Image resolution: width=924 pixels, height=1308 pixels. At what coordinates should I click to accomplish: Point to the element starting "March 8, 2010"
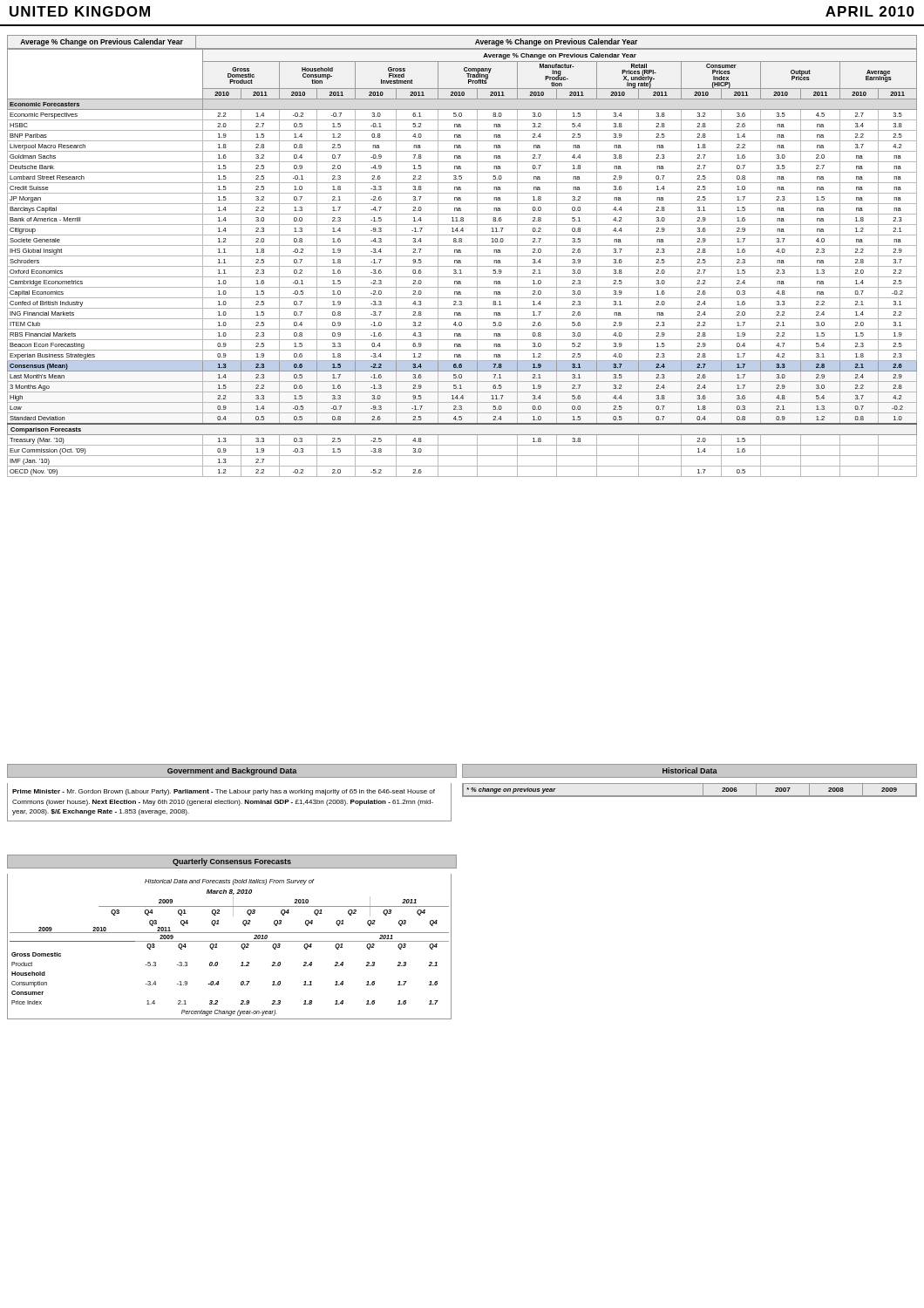(x=229, y=892)
